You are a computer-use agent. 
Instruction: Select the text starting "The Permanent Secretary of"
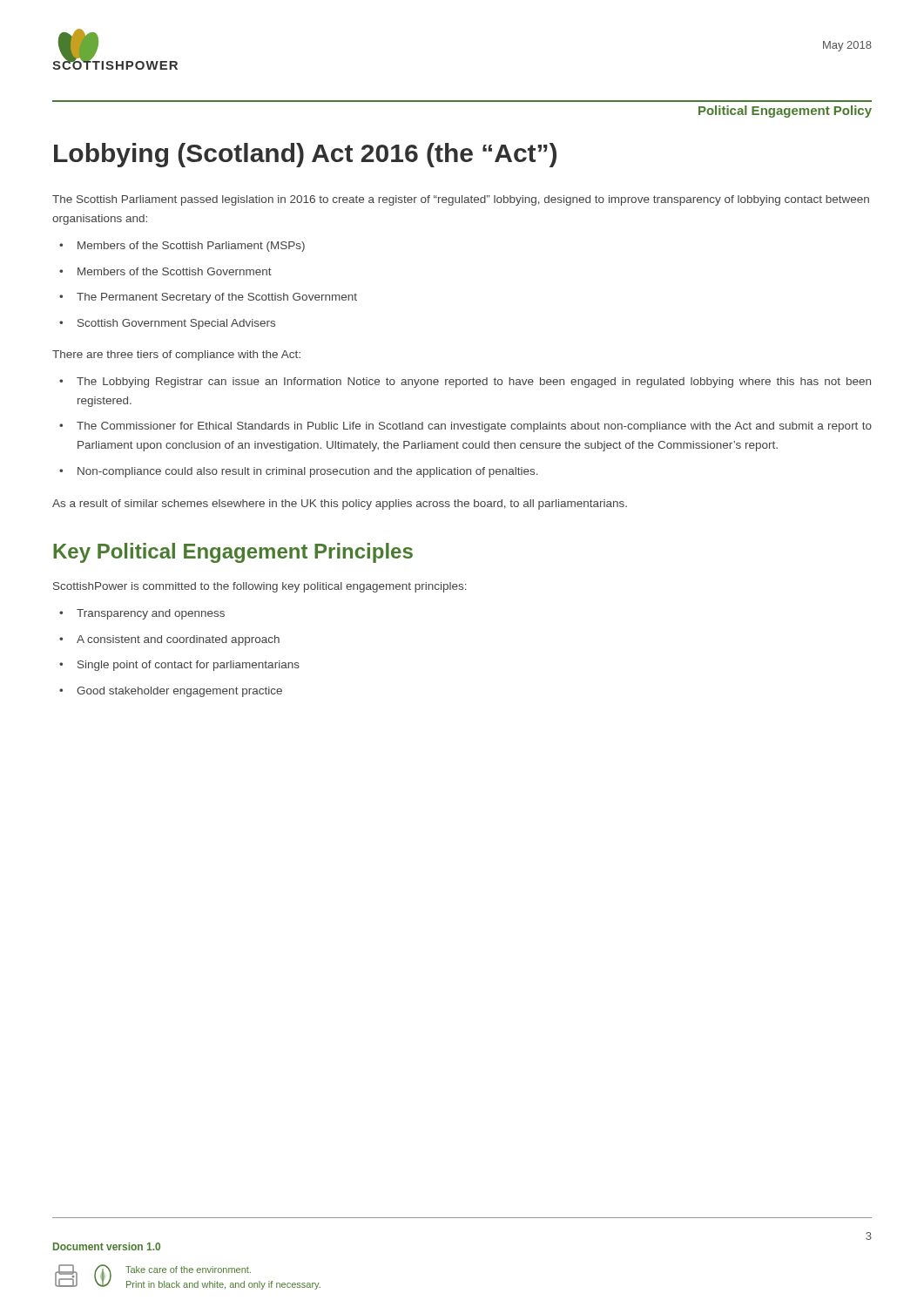coord(217,297)
